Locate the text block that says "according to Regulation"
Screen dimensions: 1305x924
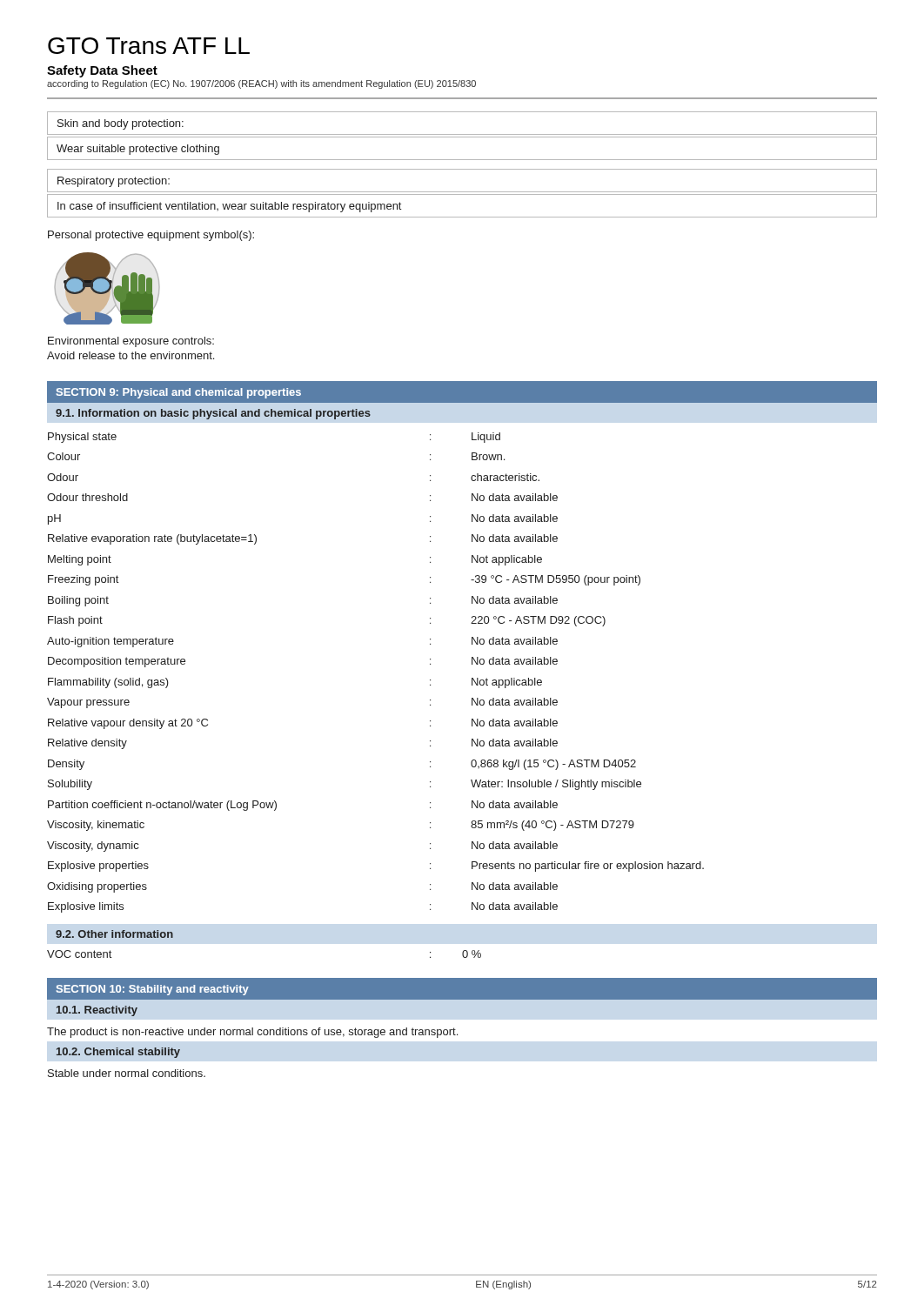[262, 83]
